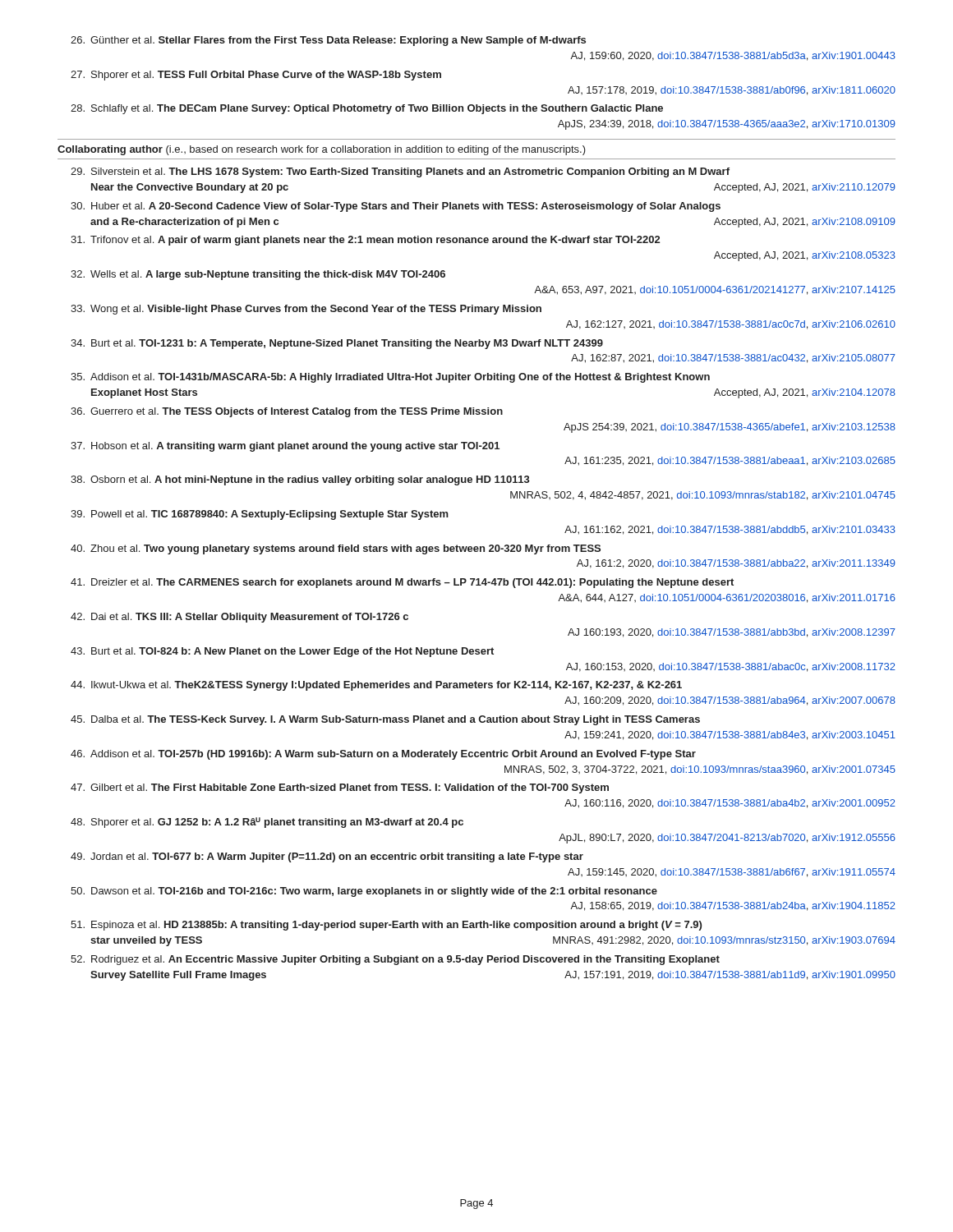953x1232 pixels.
Task: Find the block on this page that starts "35. Addison et al. TOI-1431b/MASCARA-5b: A"
Action: tap(476, 385)
